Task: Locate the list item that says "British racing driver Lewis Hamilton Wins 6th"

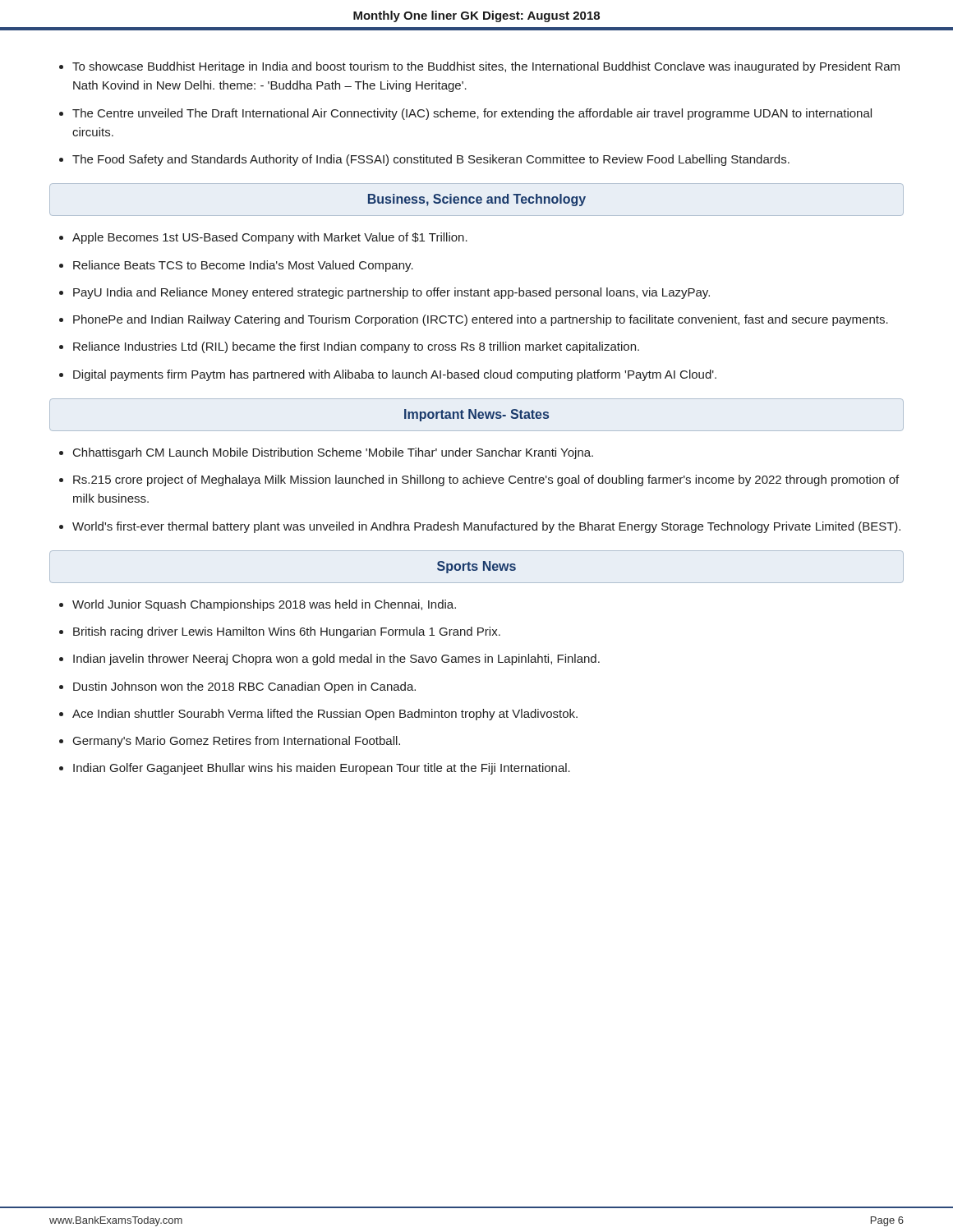Action: [287, 631]
